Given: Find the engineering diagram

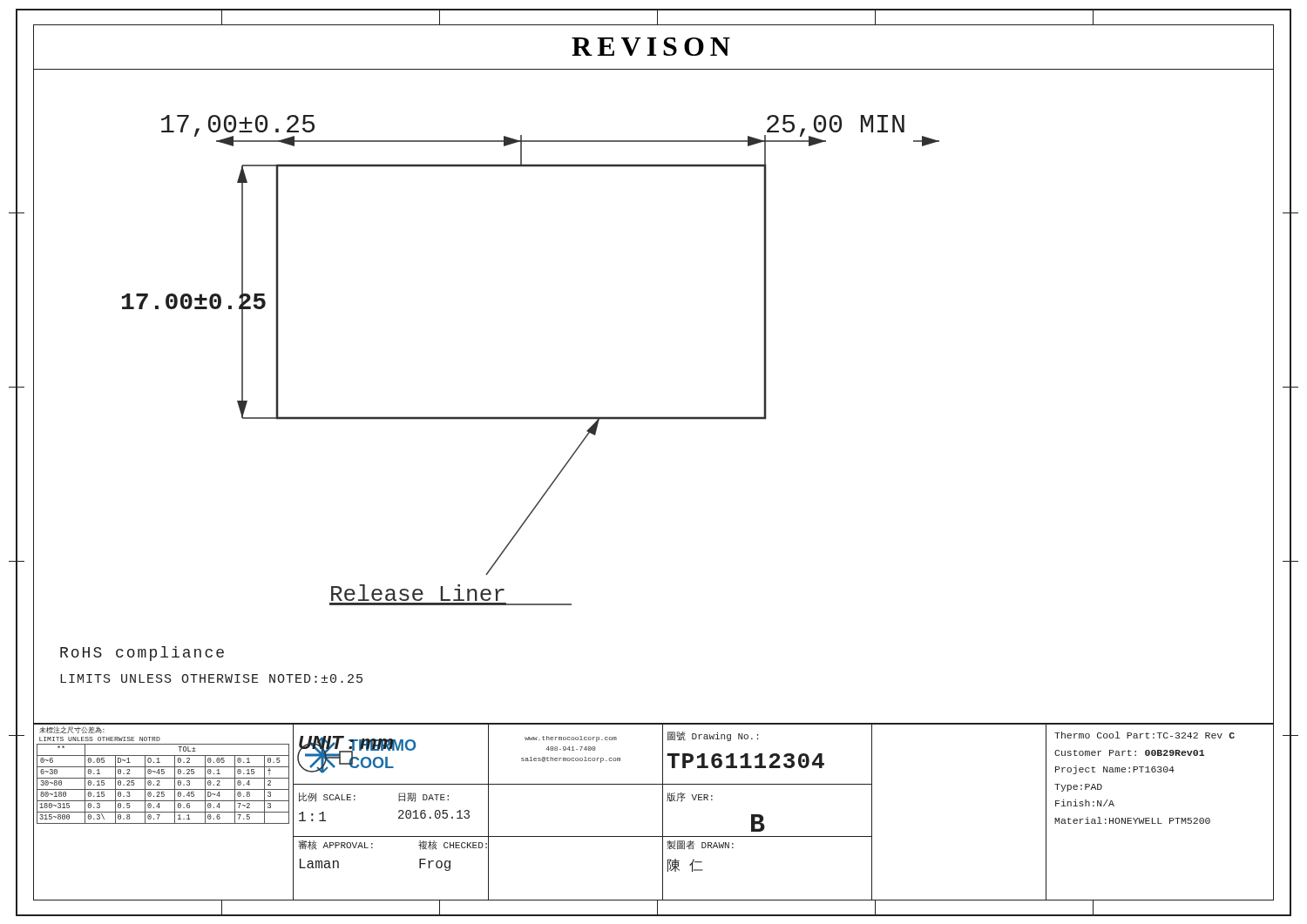Looking at the screenshot, I should (654, 395).
